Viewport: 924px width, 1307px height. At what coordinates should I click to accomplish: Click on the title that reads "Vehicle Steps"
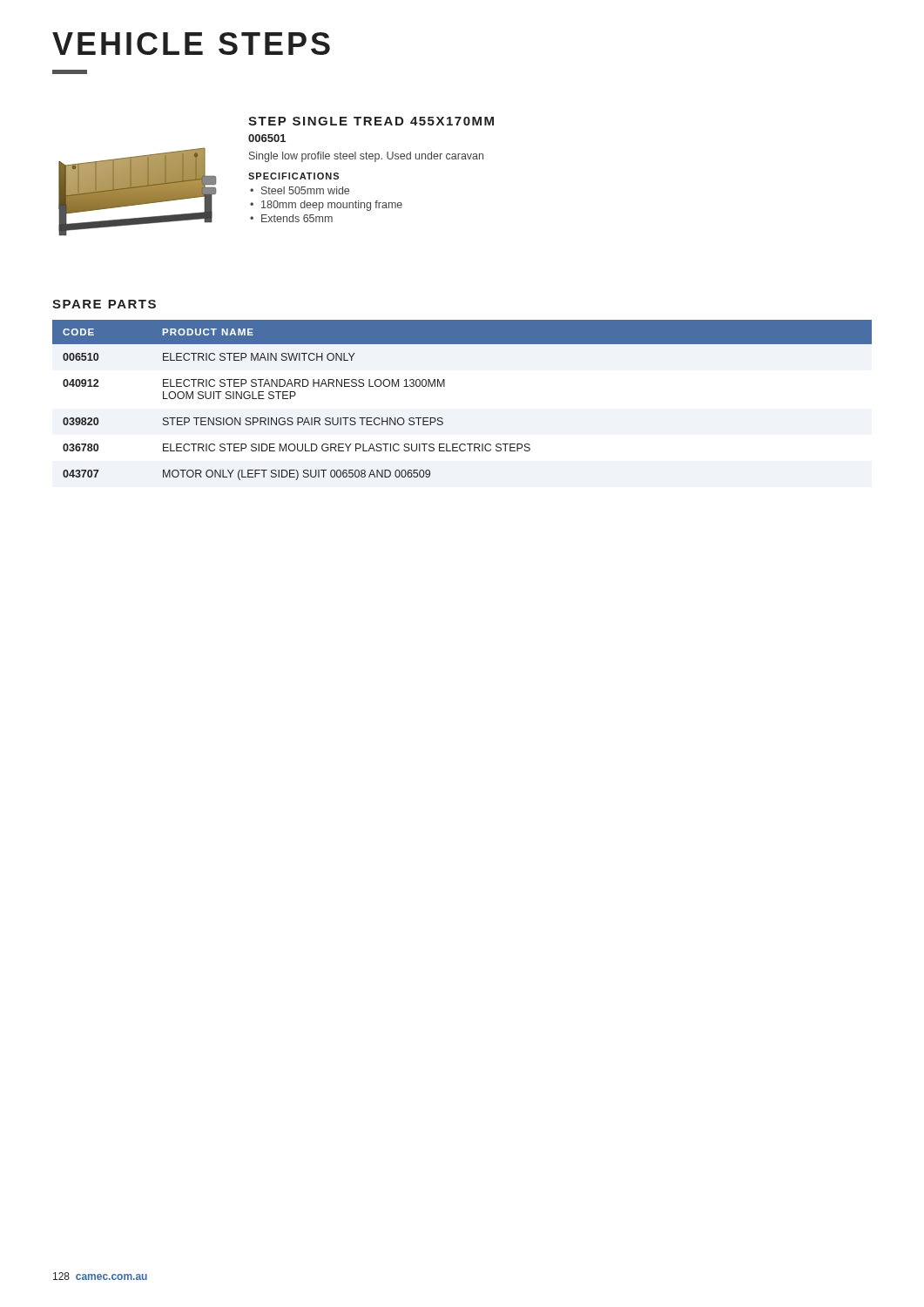click(193, 50)
